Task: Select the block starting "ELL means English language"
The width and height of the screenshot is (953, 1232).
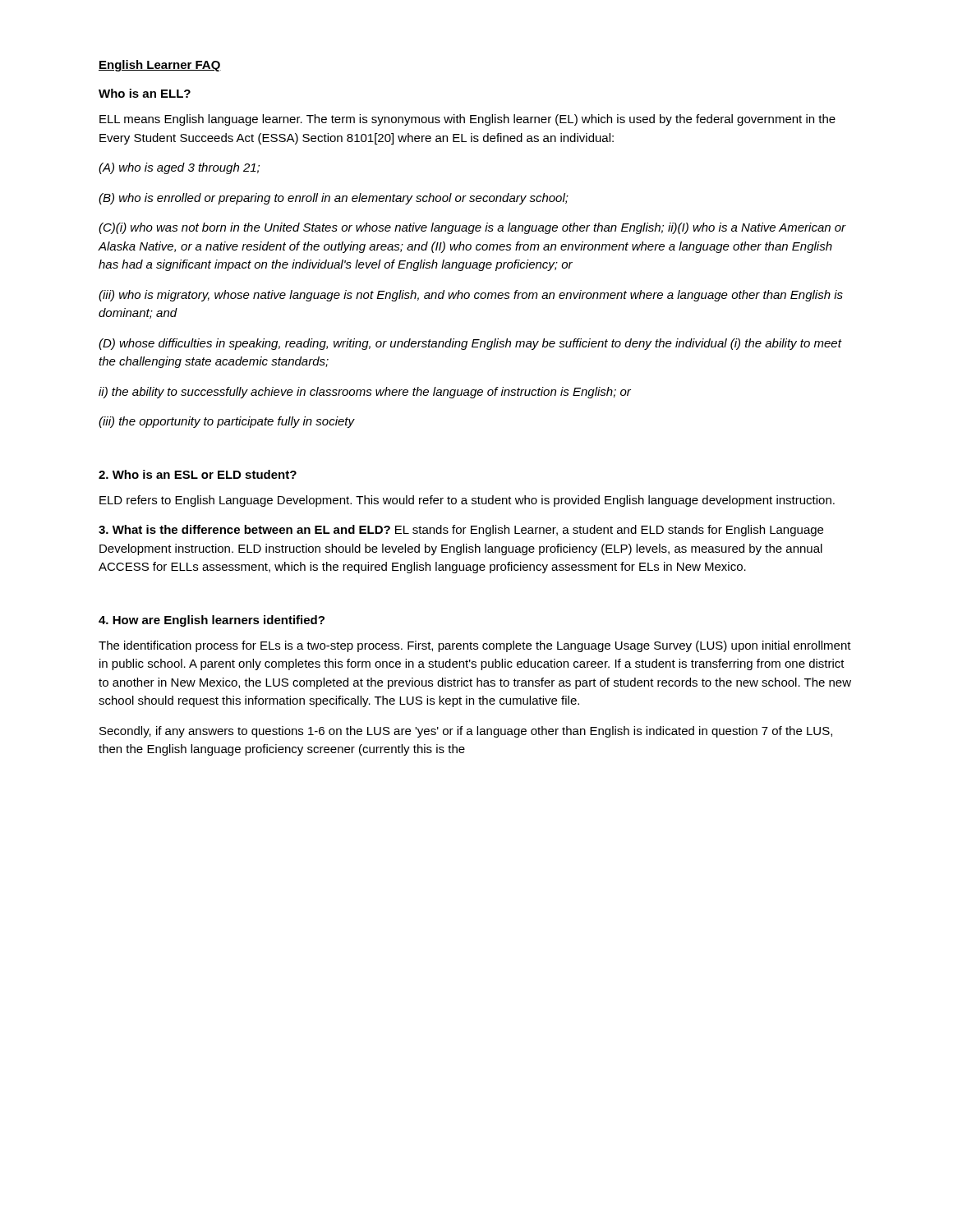Action: pyautogui.click(x=467, y=128)
